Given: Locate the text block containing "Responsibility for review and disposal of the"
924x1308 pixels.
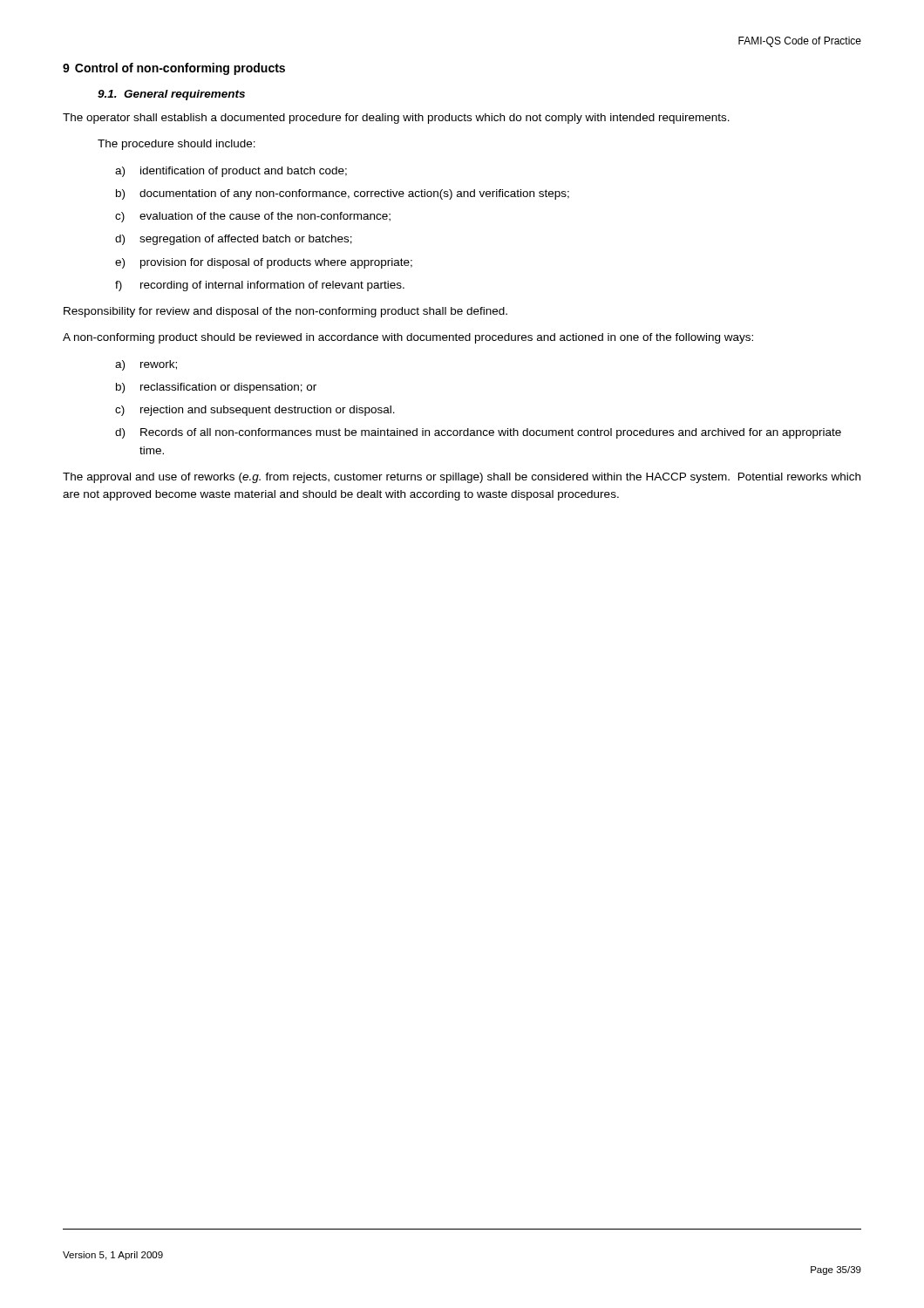Looking at the screenshot, I should (285, 311).
